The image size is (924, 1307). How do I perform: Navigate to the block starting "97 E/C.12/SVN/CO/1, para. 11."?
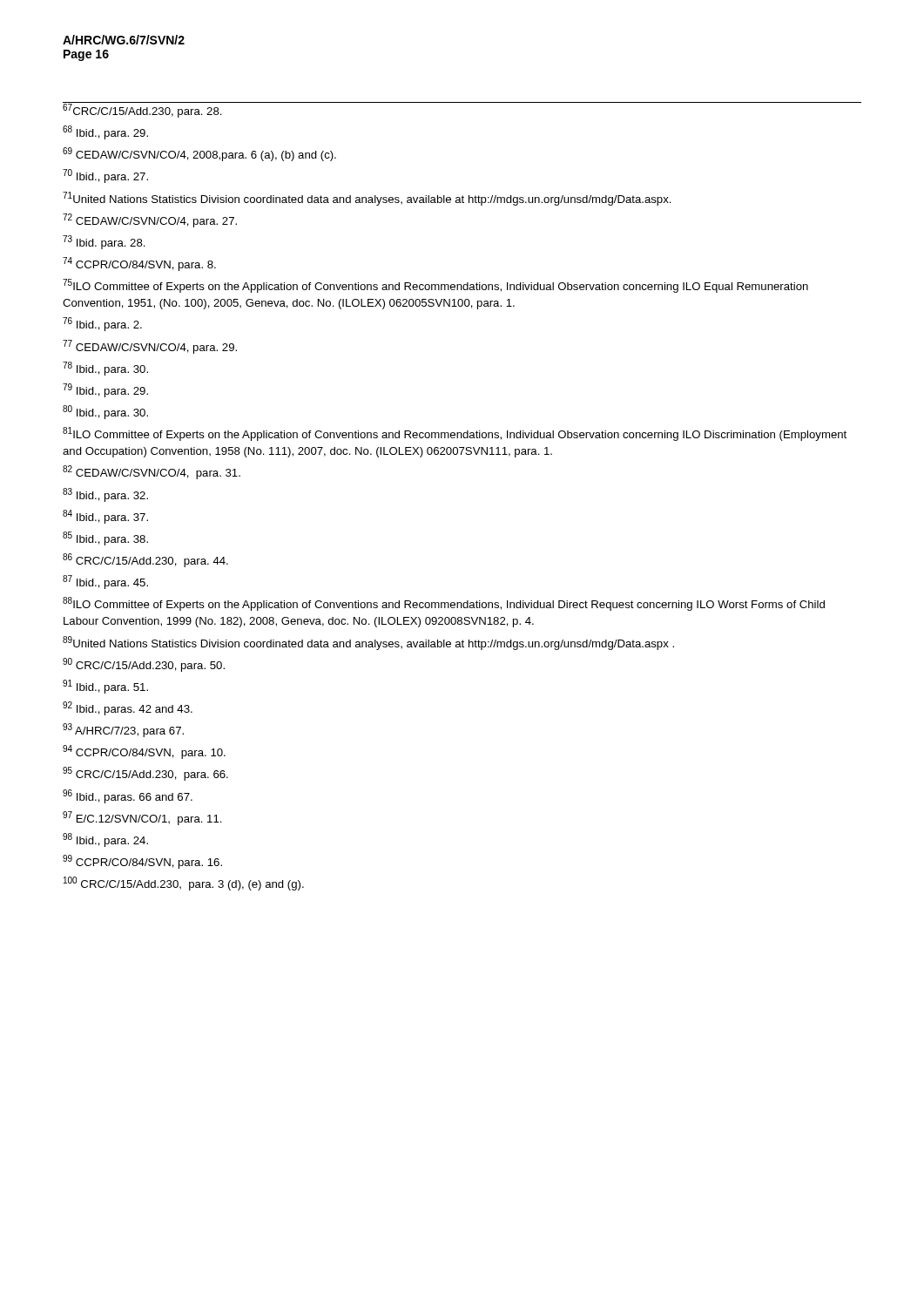(x=143, y=817)
